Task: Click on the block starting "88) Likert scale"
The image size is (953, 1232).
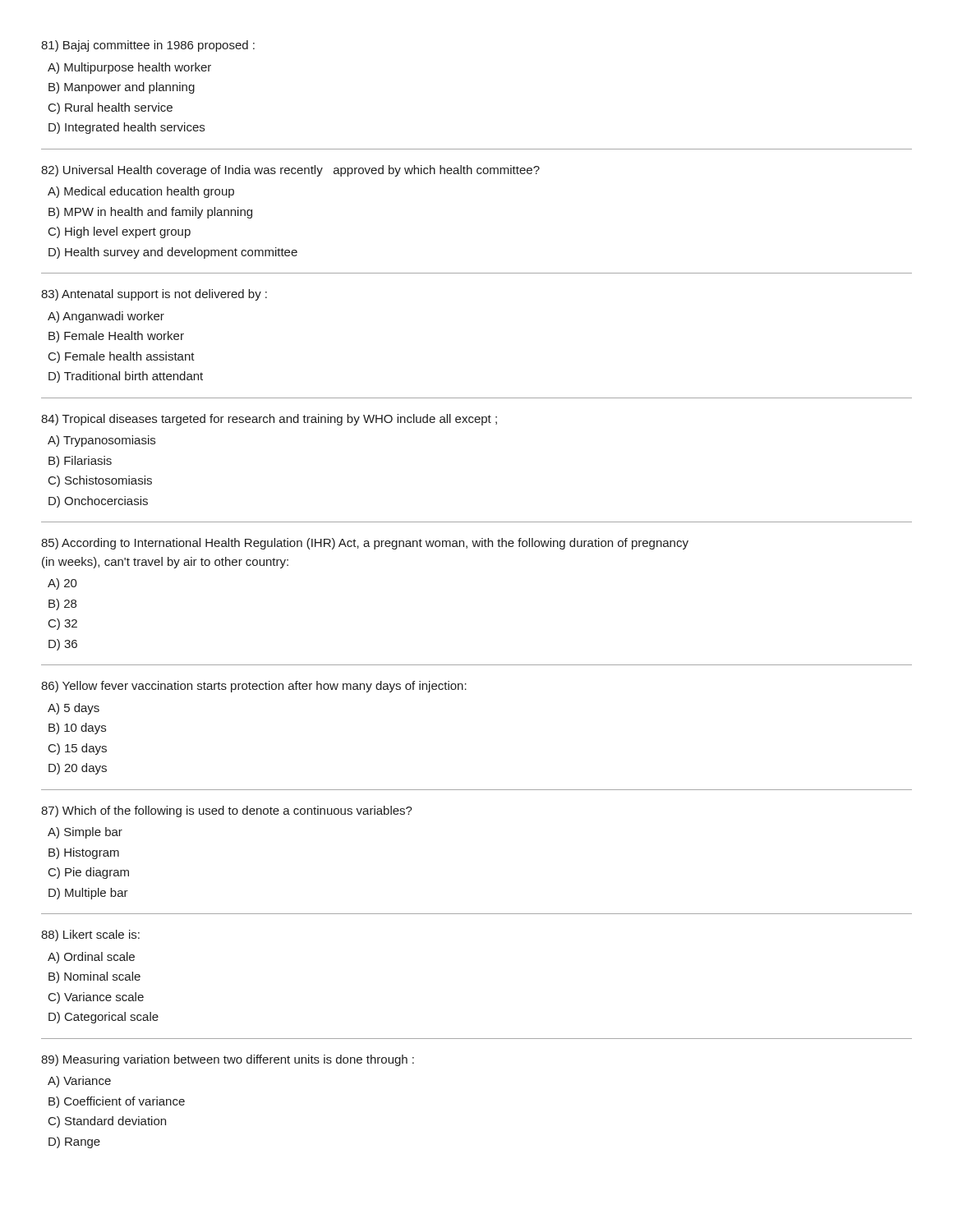Action: [90, 935]
